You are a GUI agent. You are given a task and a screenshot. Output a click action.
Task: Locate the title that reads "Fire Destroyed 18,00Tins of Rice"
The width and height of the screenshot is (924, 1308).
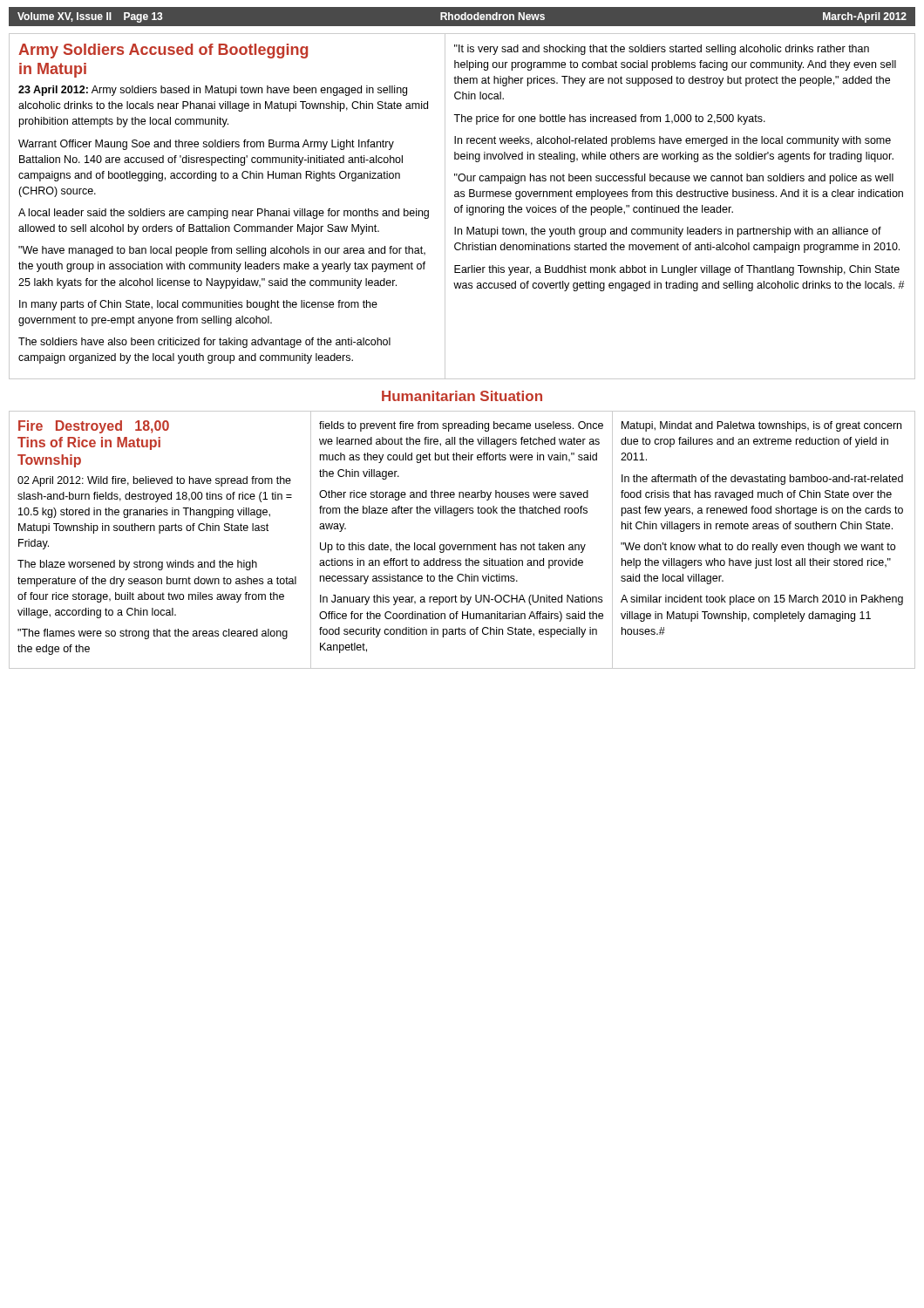(93, 443)
